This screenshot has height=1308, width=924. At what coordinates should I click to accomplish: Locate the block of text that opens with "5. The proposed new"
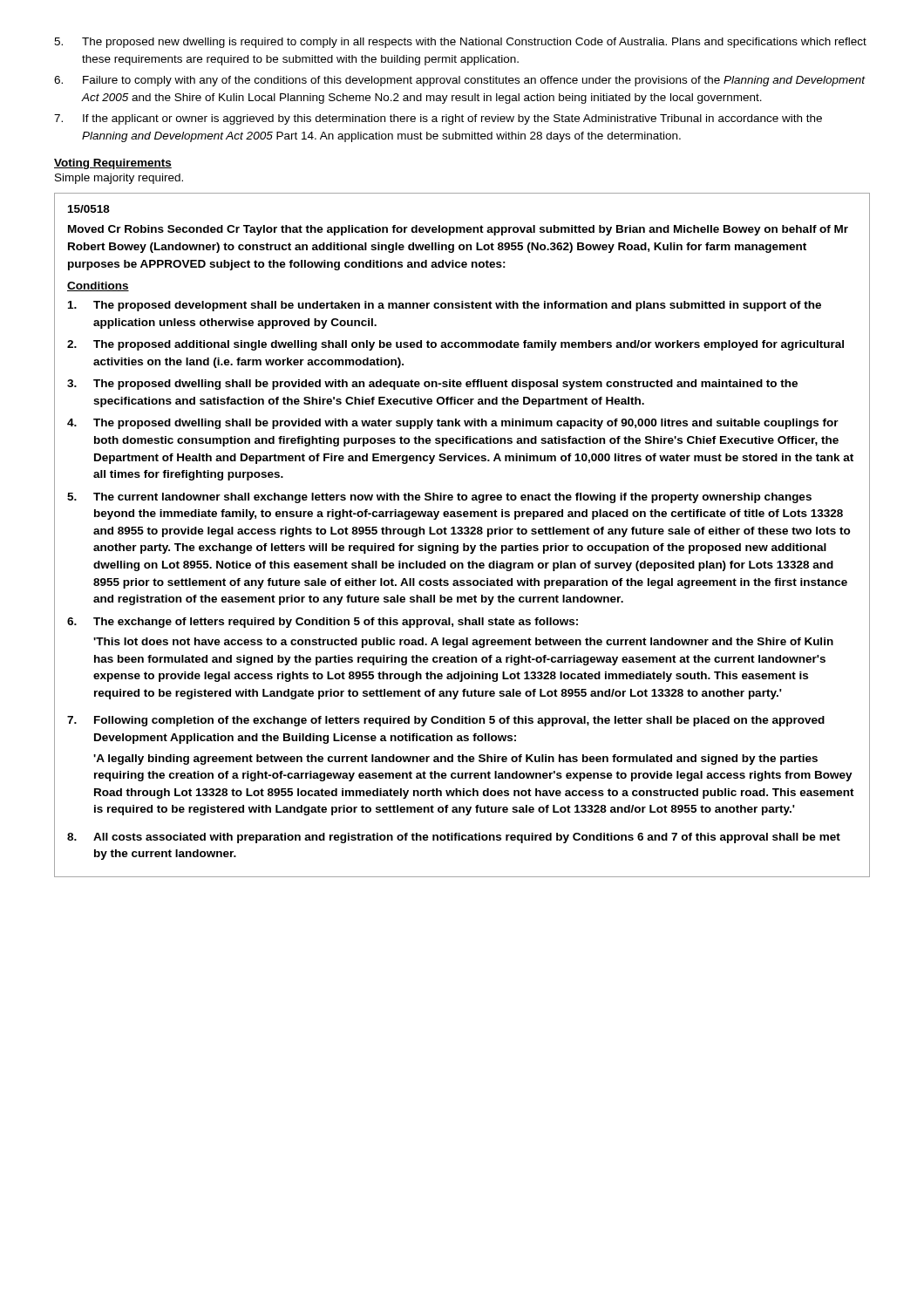pyautogui.click(x=462, y=50)
